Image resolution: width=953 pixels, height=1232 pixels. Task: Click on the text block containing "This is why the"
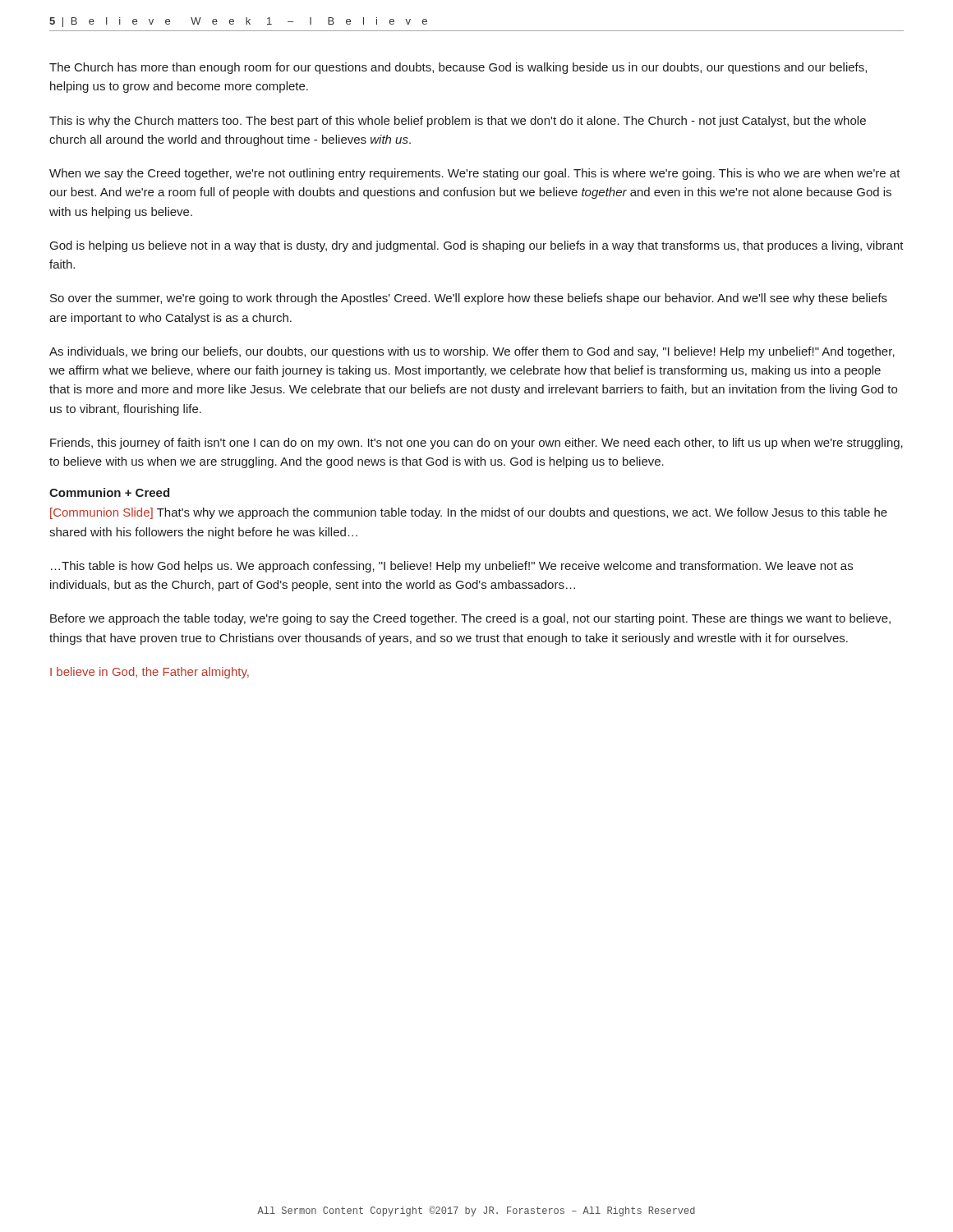pos(458,129)
